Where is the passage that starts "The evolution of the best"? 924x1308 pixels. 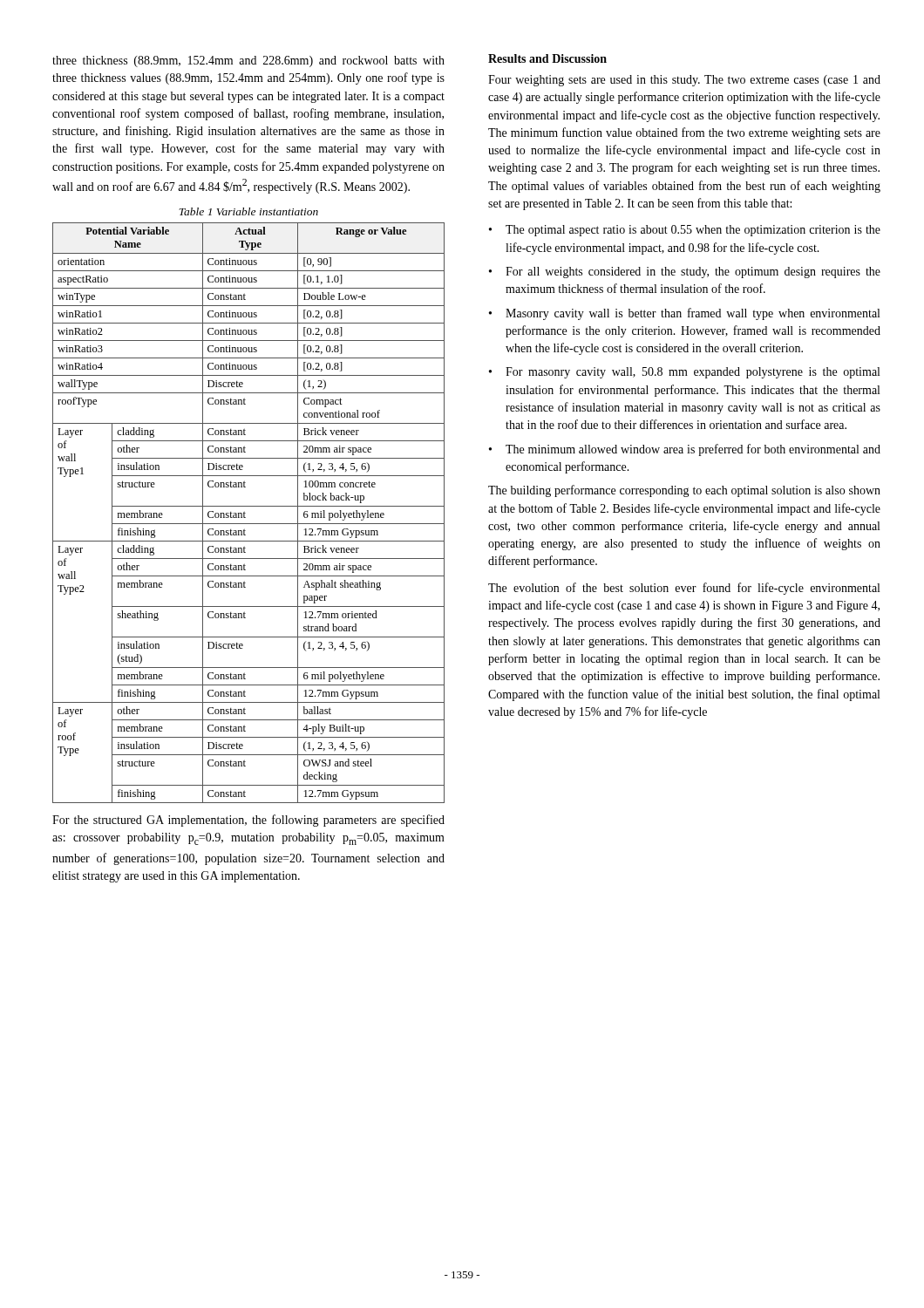[684, 650]
